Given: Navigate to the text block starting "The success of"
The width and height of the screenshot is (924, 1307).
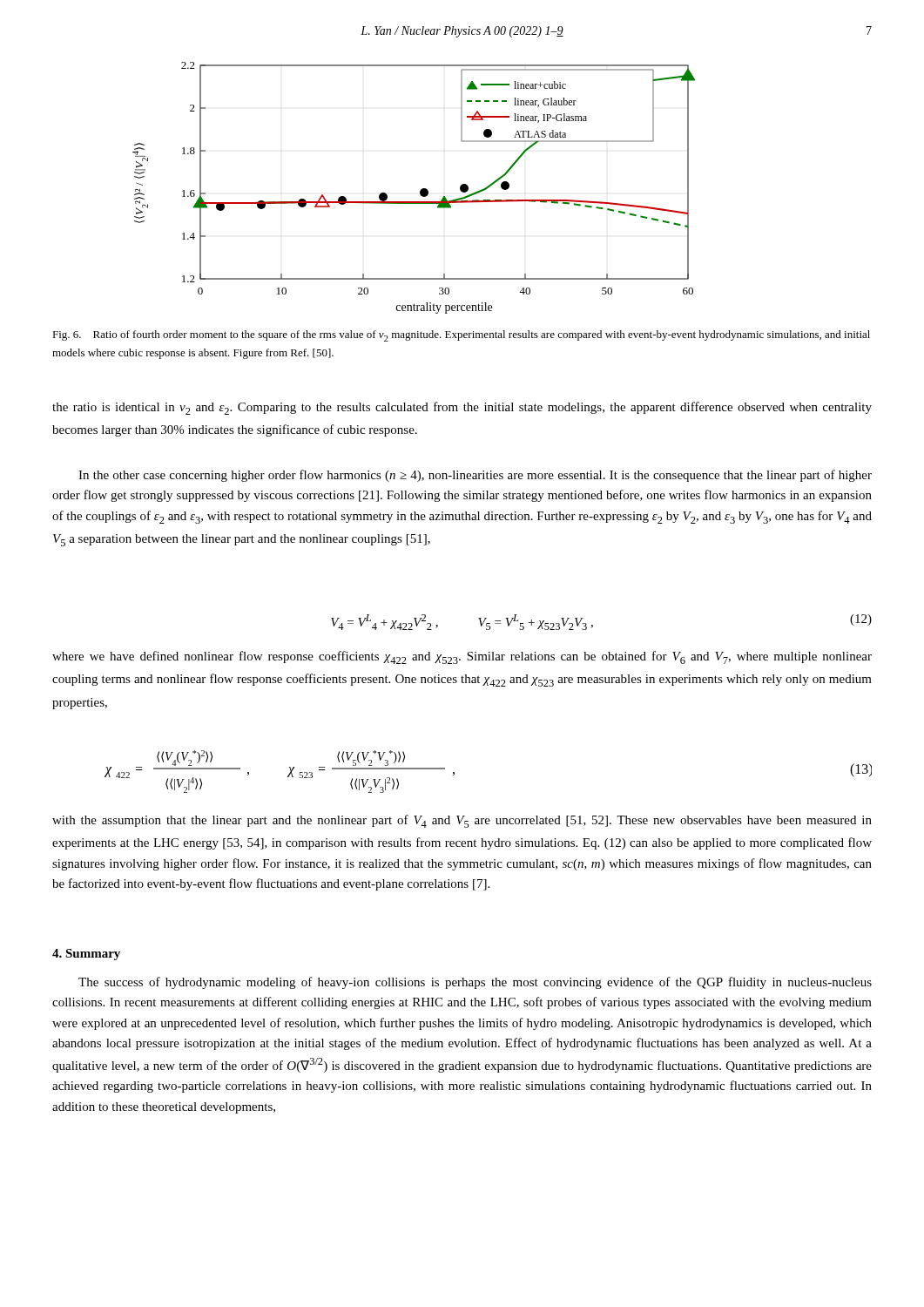Looking at the screenshot, I should click(x=462, y=1044).
